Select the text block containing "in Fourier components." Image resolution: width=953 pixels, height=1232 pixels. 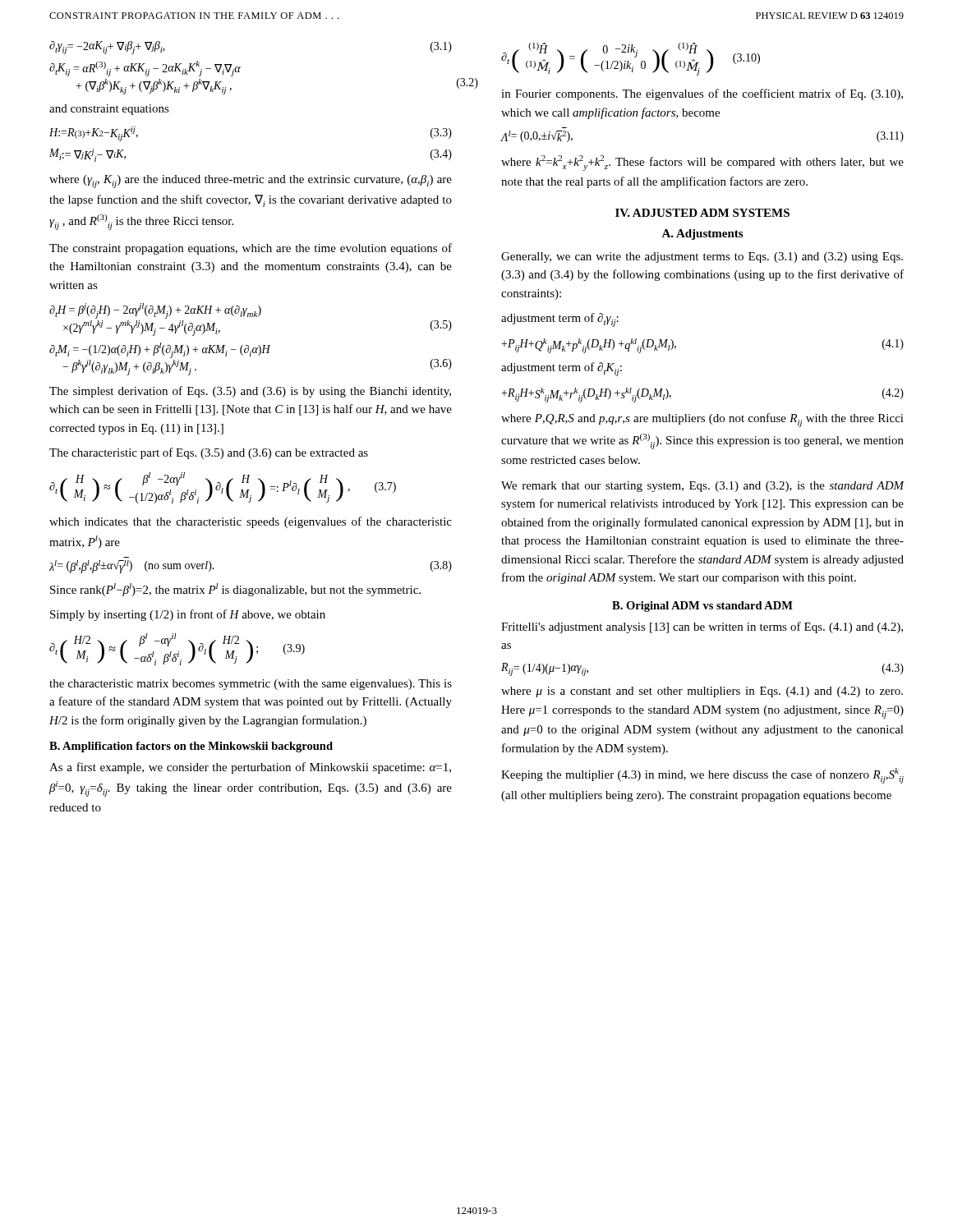click(702, 103)
